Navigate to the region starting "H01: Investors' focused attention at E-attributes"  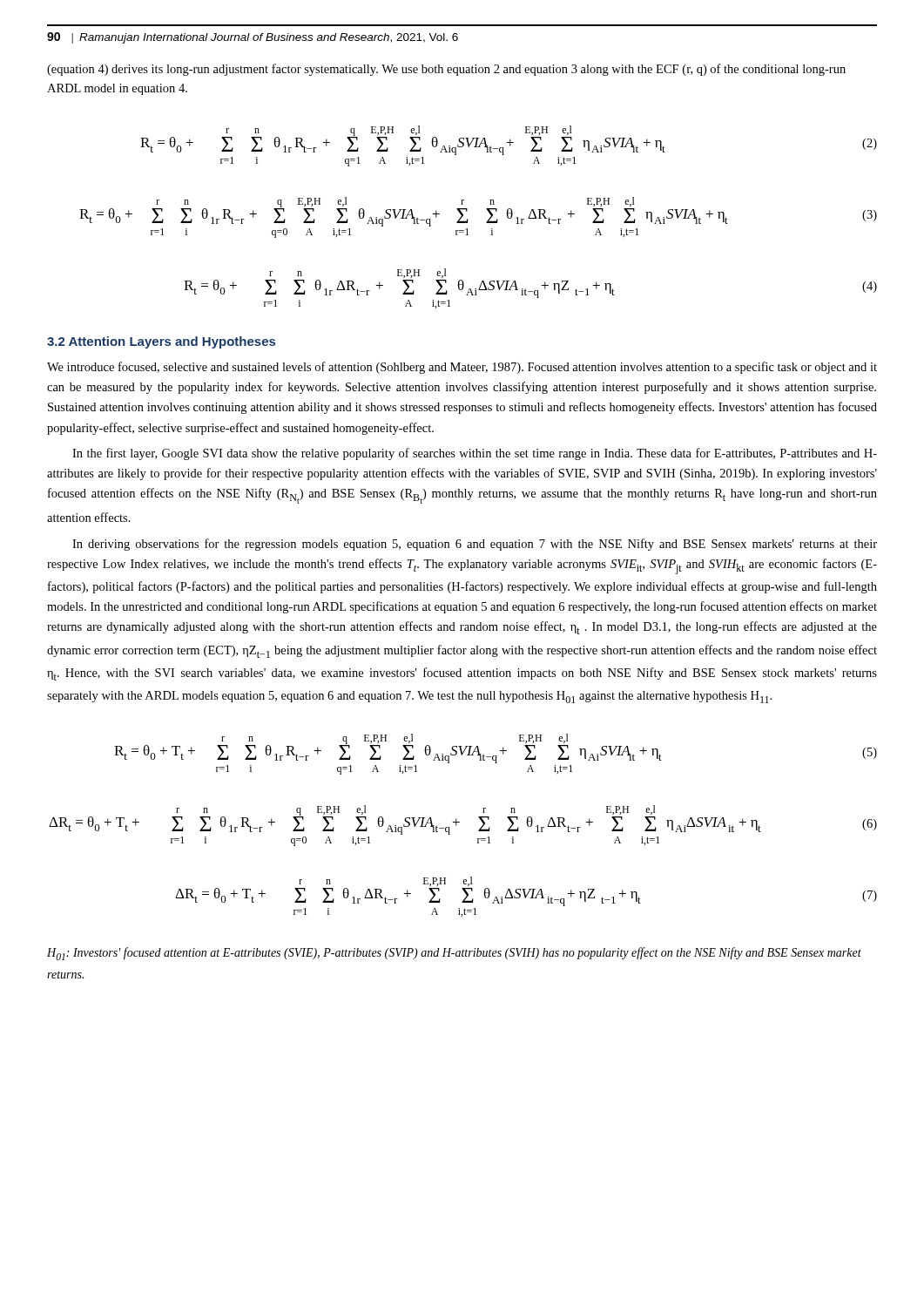[x=454, y=964]
